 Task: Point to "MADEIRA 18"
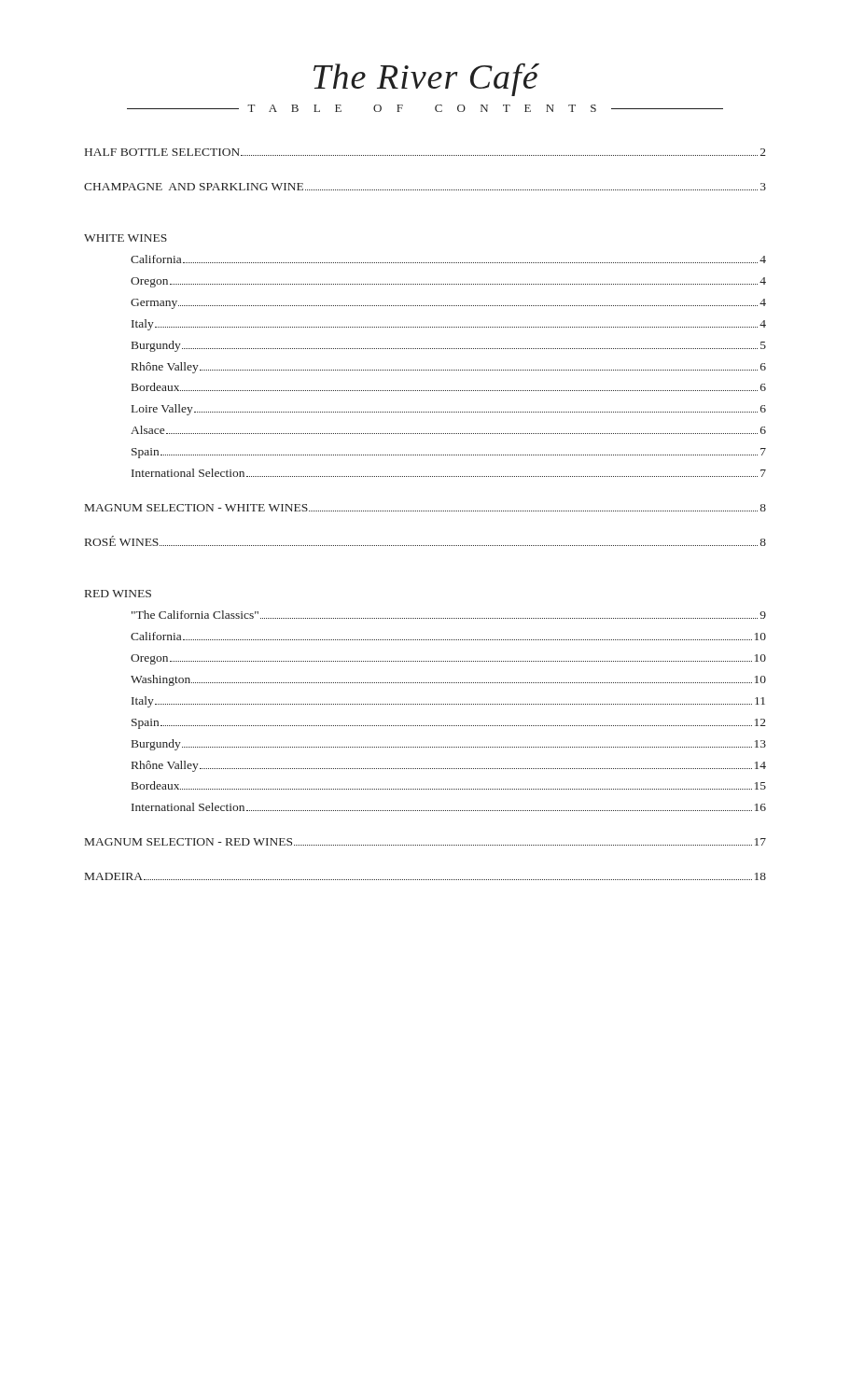point(425,877)
